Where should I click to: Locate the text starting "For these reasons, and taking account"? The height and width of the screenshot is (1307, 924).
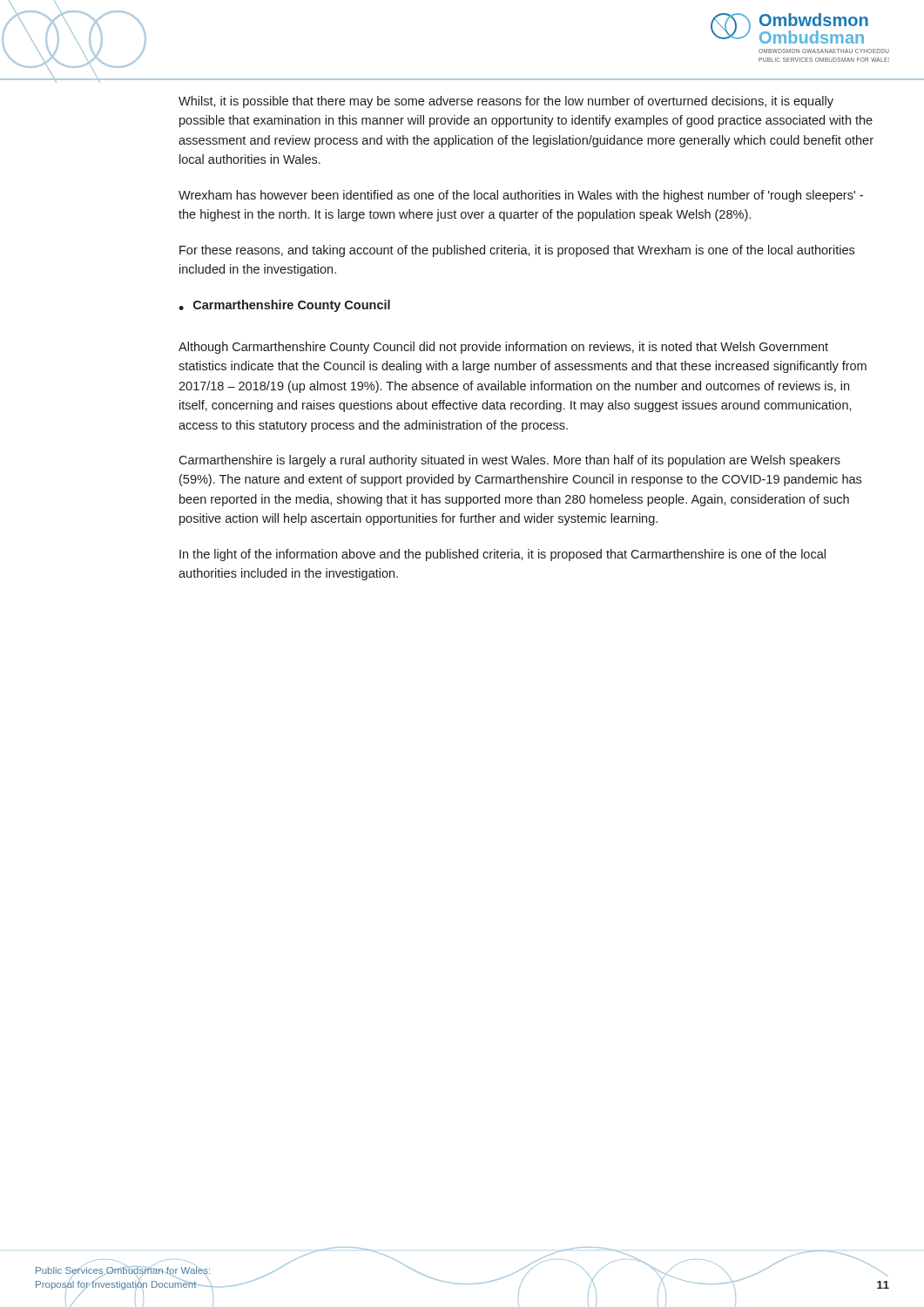coord(517,260)
